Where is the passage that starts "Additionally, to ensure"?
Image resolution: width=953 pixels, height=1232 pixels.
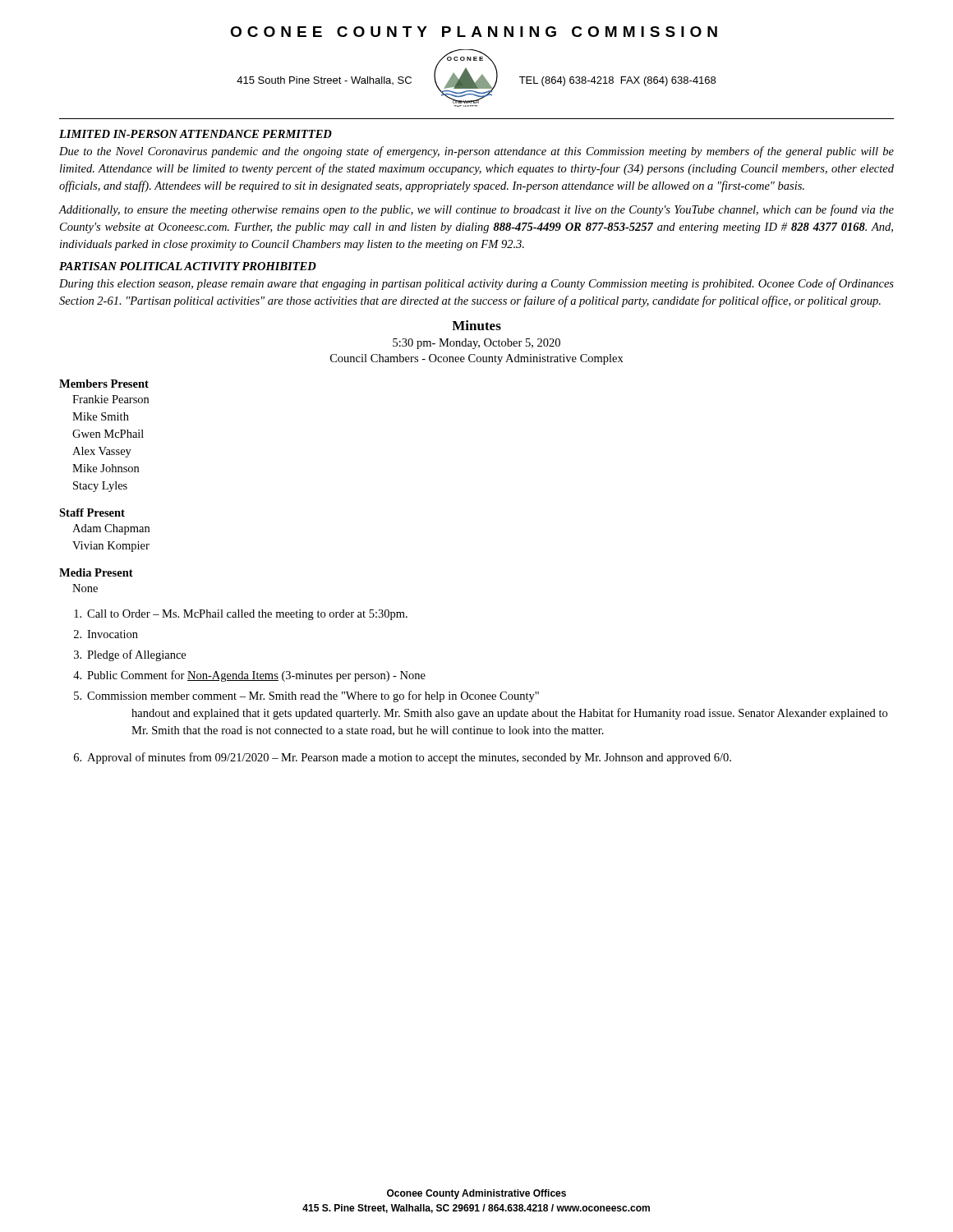tap(476, 227)
